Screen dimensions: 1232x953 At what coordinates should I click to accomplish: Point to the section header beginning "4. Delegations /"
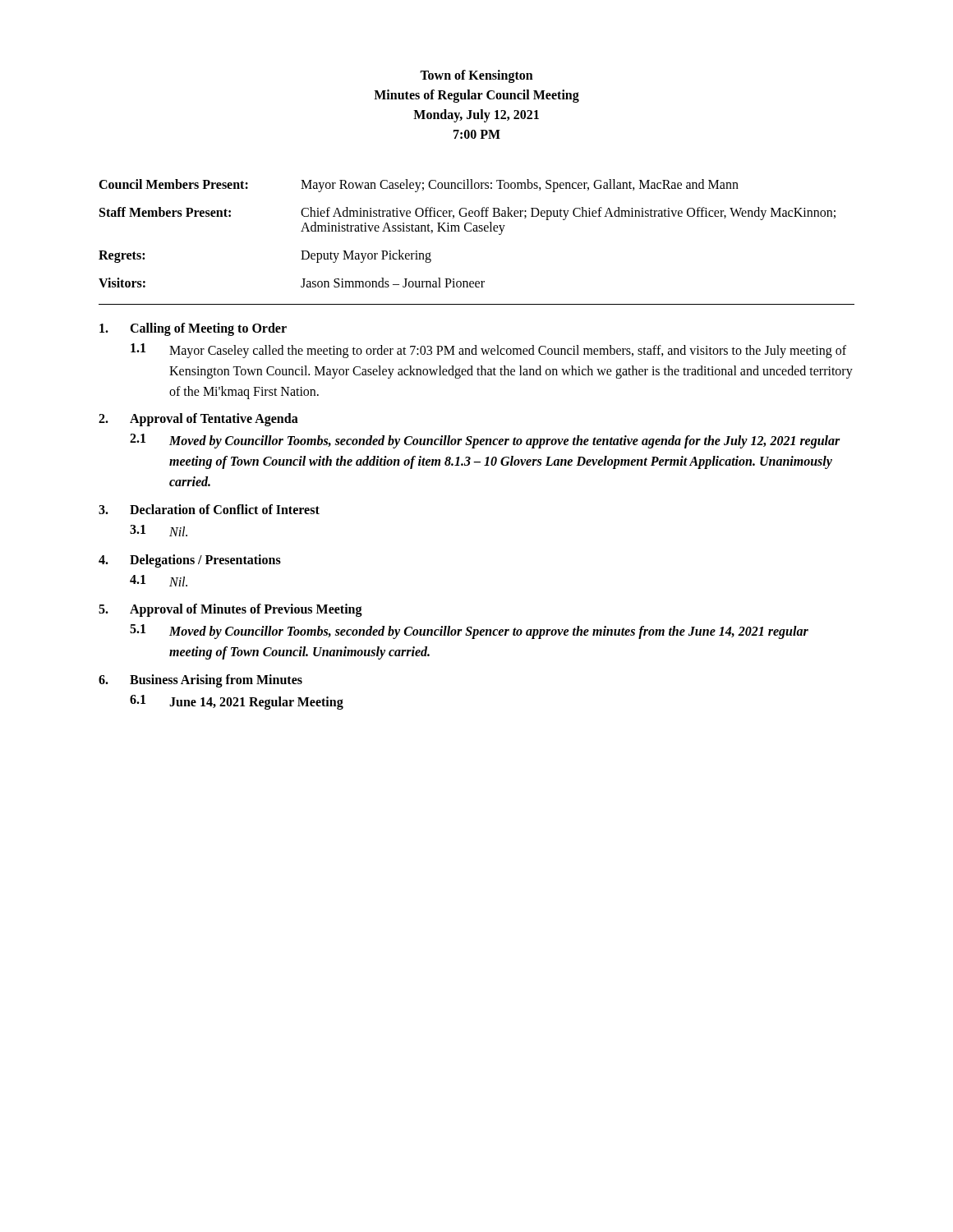click(190, 560)
